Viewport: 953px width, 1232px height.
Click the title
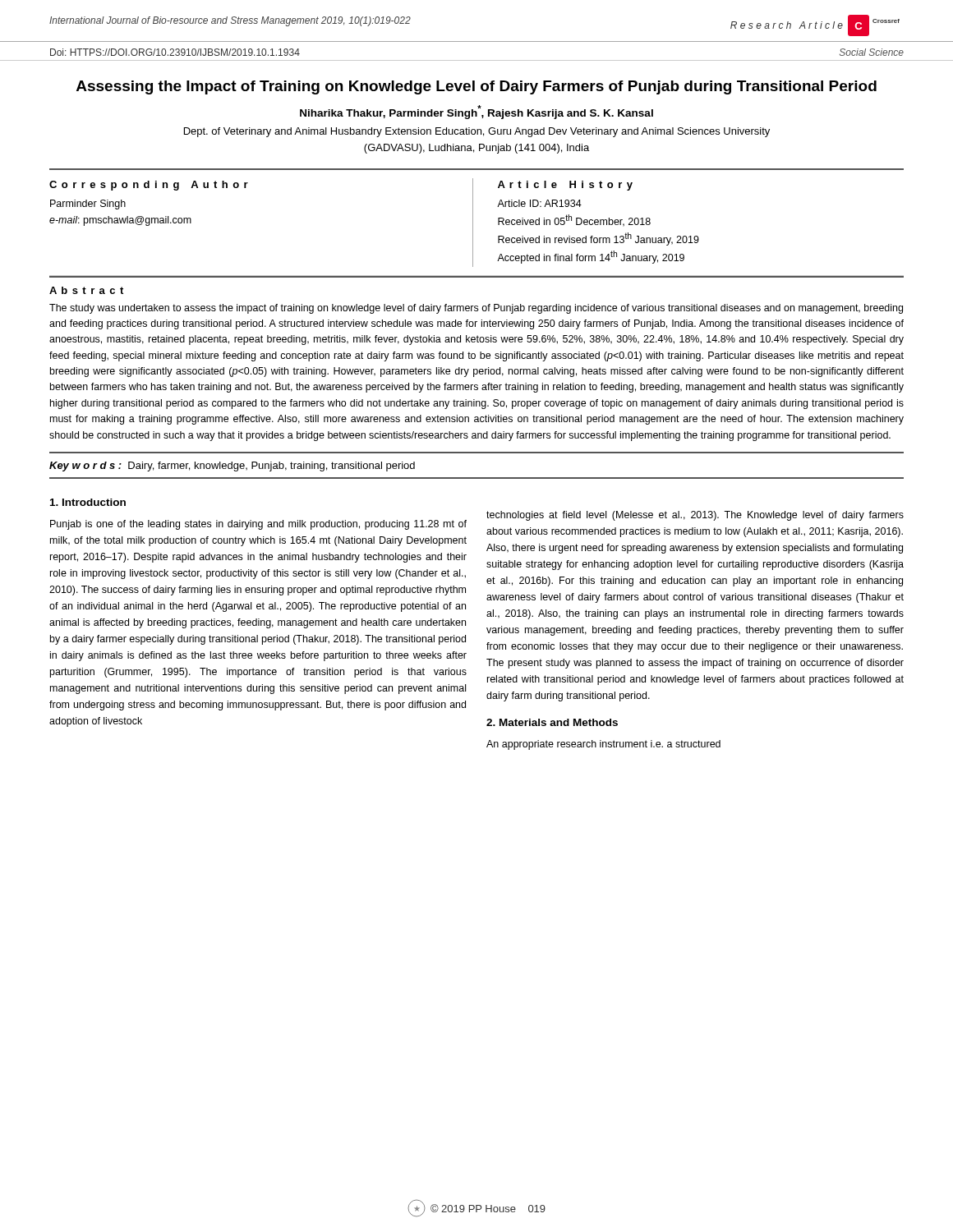(x=476, y=86)
